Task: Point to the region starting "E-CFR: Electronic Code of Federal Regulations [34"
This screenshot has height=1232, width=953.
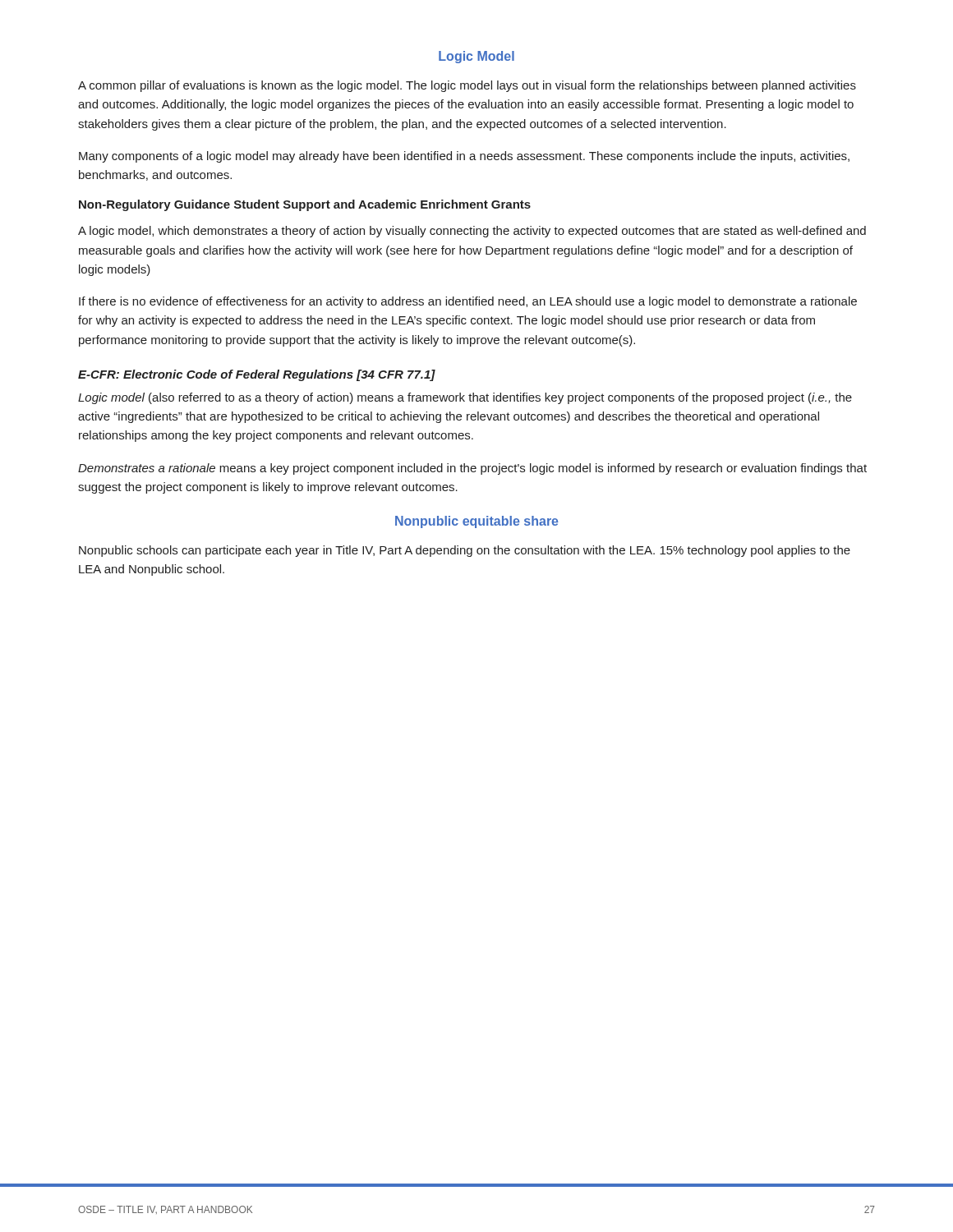Action: (256, 374)
